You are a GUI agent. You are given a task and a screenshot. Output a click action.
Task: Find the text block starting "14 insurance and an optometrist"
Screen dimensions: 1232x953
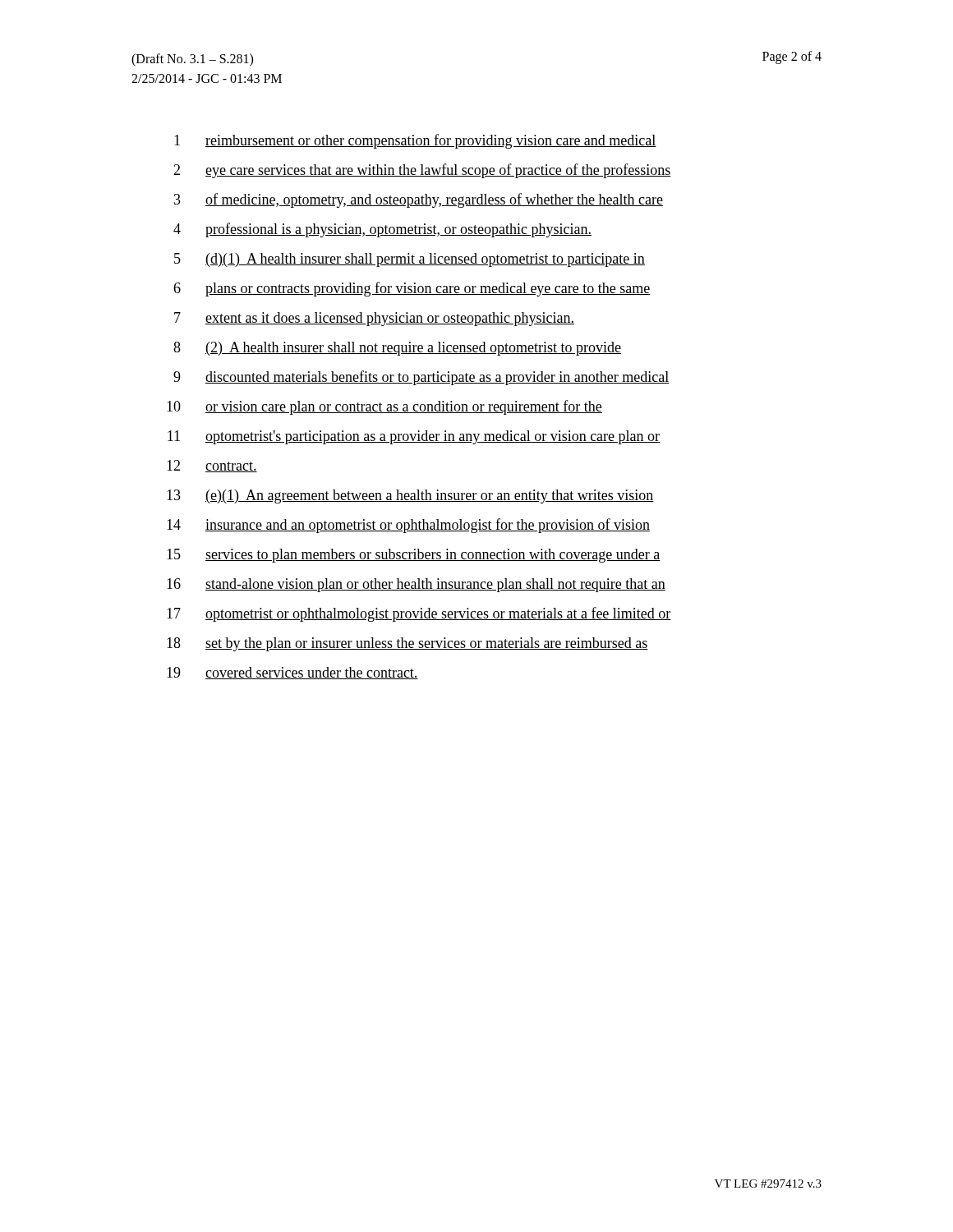click(x=476, y=525)
